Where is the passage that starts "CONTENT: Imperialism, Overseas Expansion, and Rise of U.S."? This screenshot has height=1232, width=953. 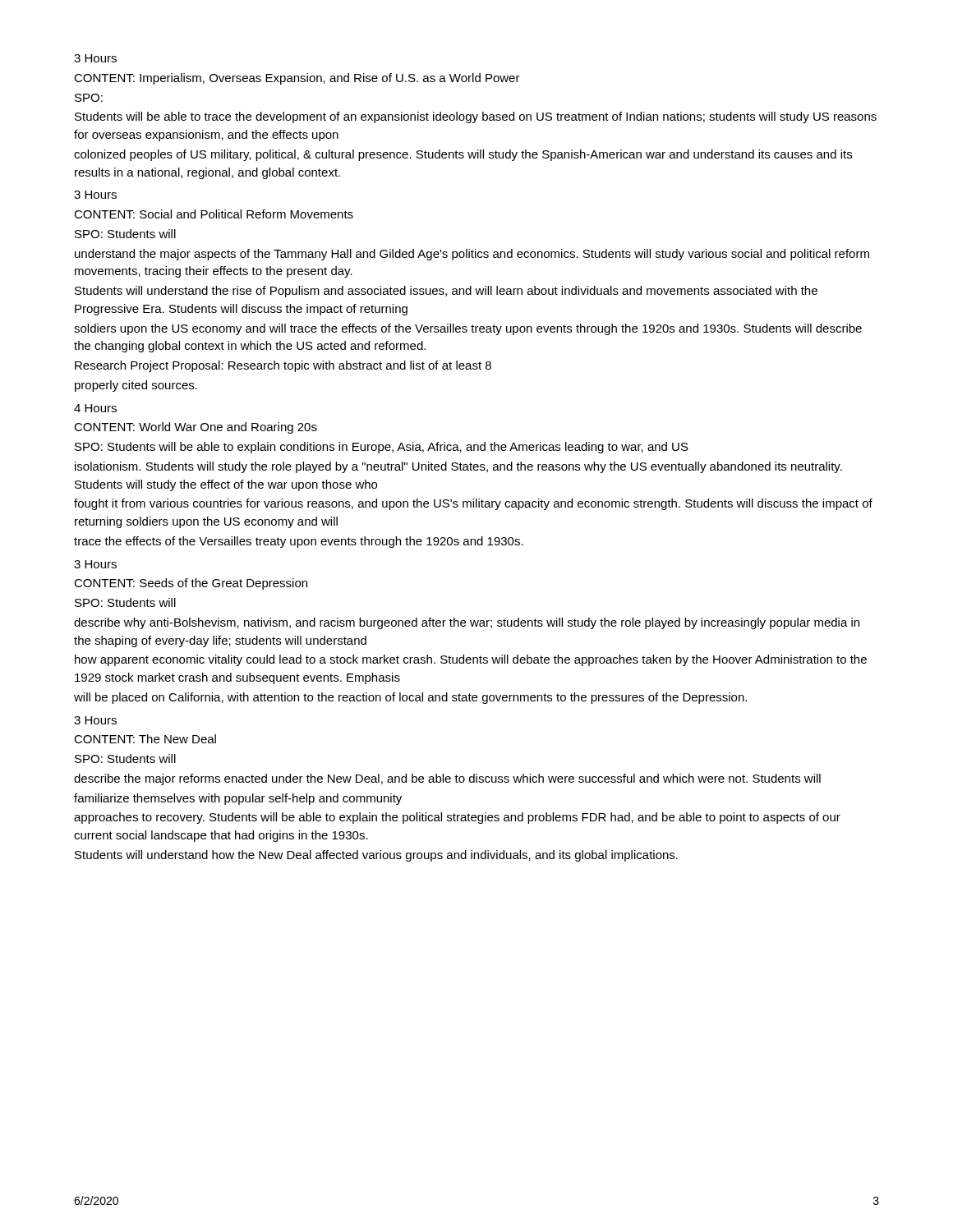point(297,77)
